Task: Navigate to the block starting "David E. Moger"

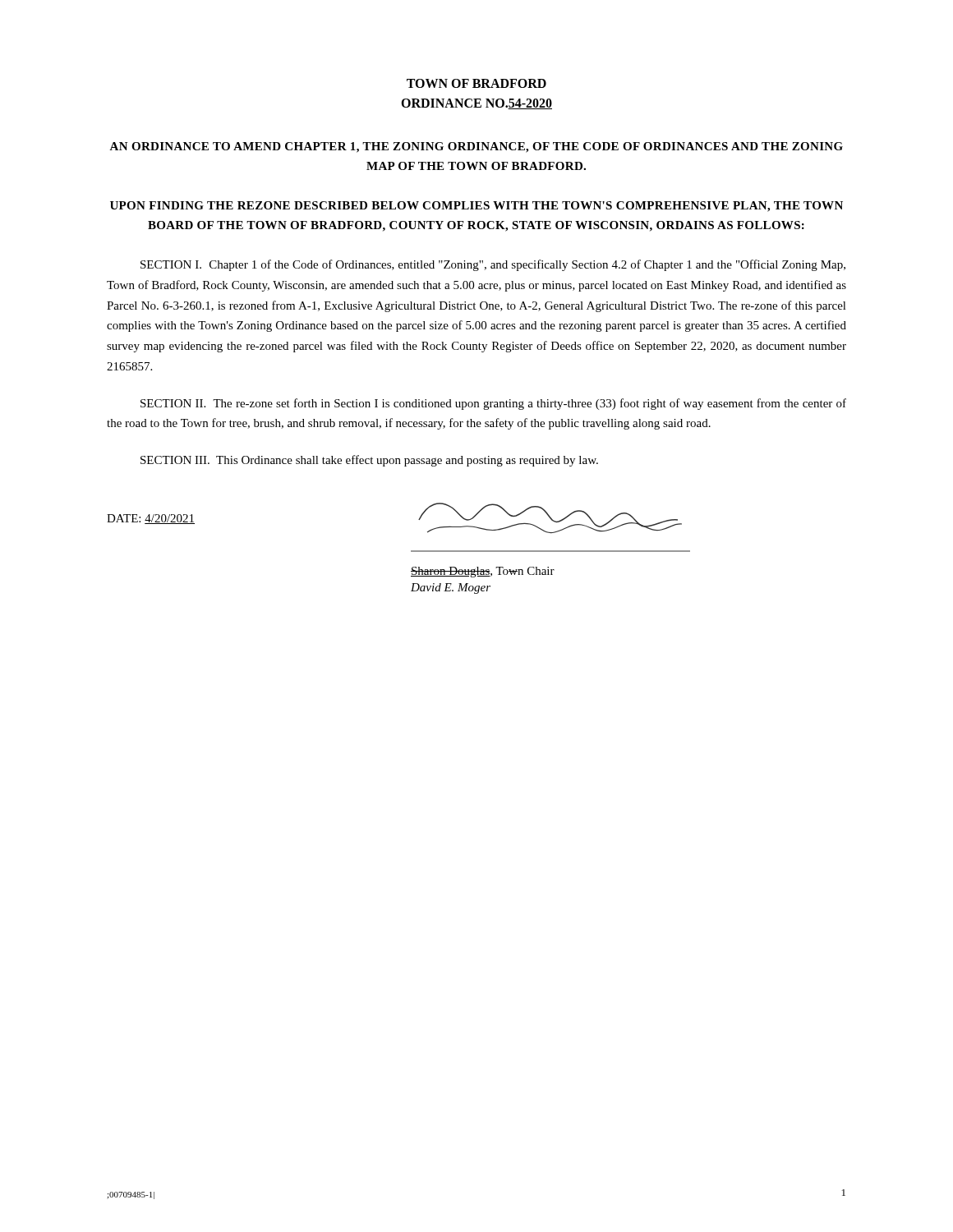Action: click(451, 587)
